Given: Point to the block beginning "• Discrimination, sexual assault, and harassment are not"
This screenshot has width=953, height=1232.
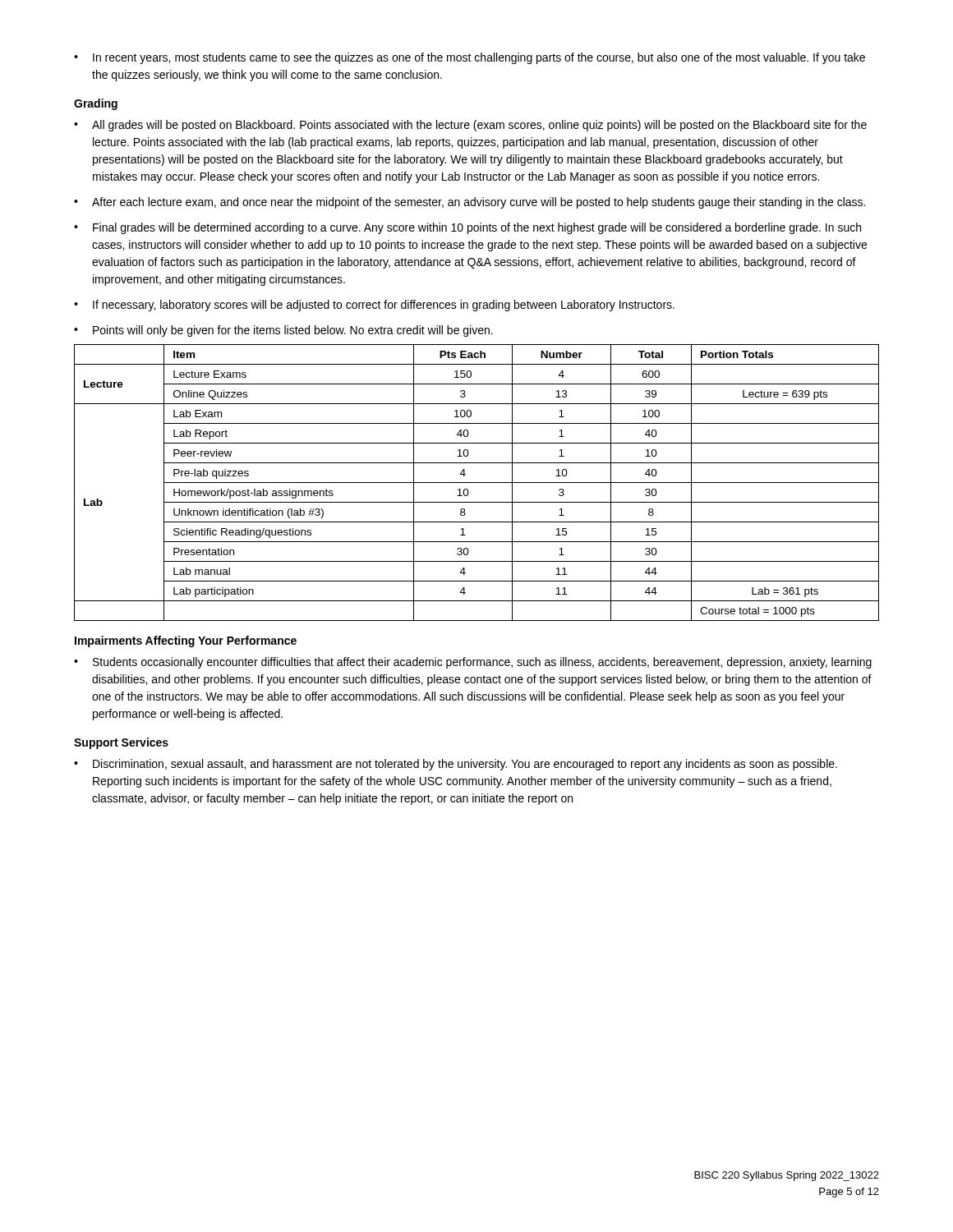Looking at the screenshot, I should point(476,781).
